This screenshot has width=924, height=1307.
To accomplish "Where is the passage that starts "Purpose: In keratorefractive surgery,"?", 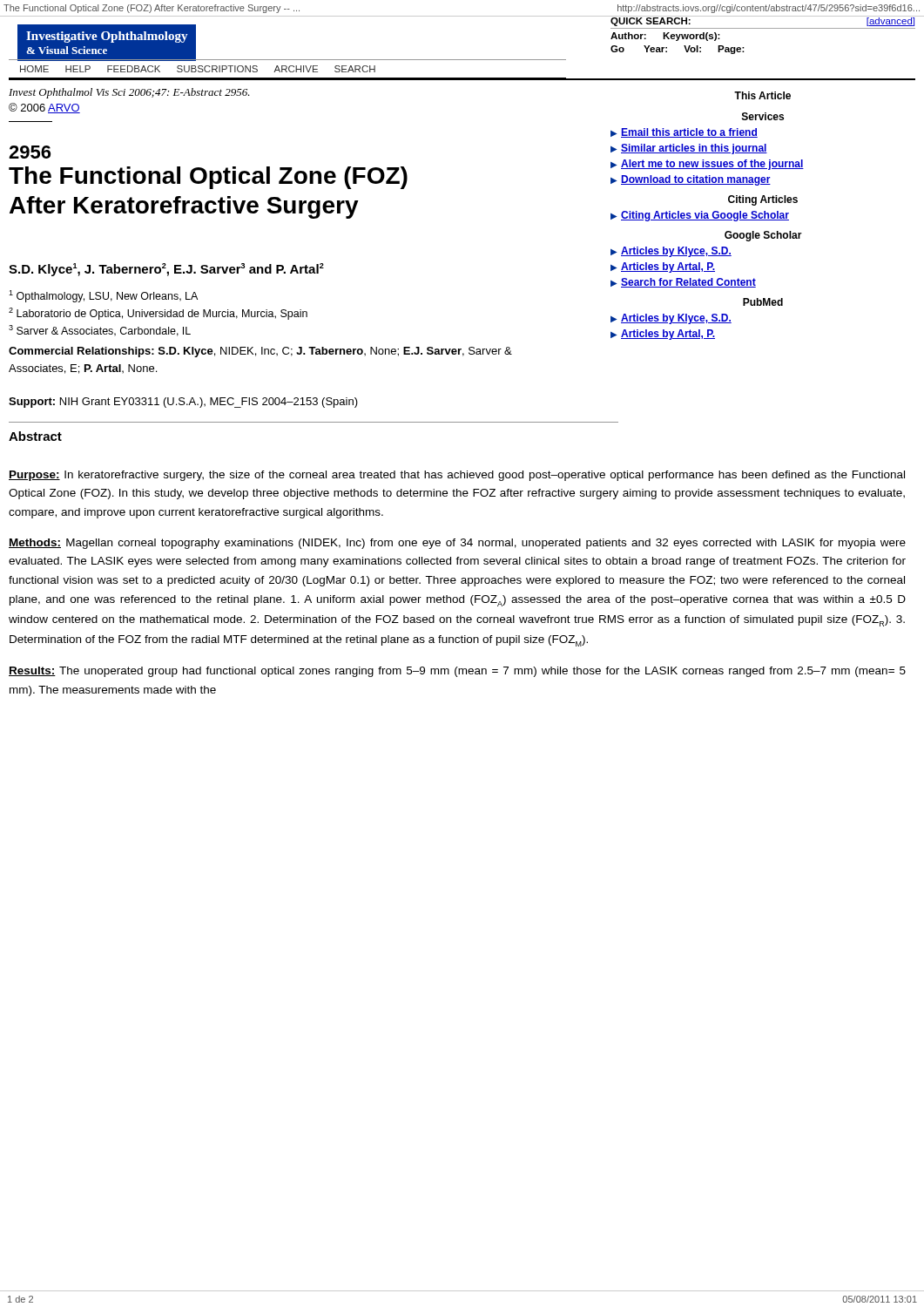I will (457, 582).
